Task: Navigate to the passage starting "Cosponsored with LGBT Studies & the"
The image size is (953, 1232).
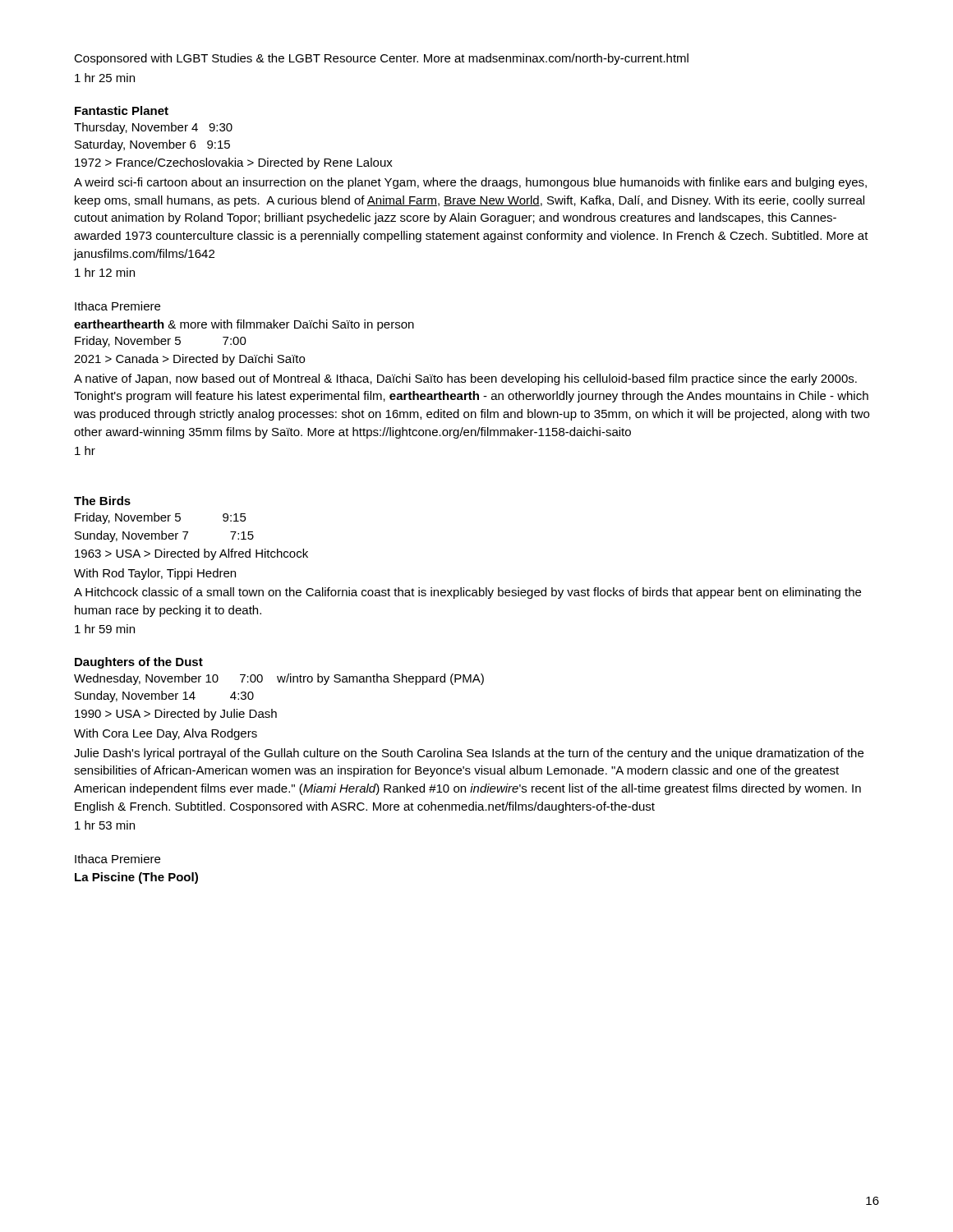Action: point(476,68)
